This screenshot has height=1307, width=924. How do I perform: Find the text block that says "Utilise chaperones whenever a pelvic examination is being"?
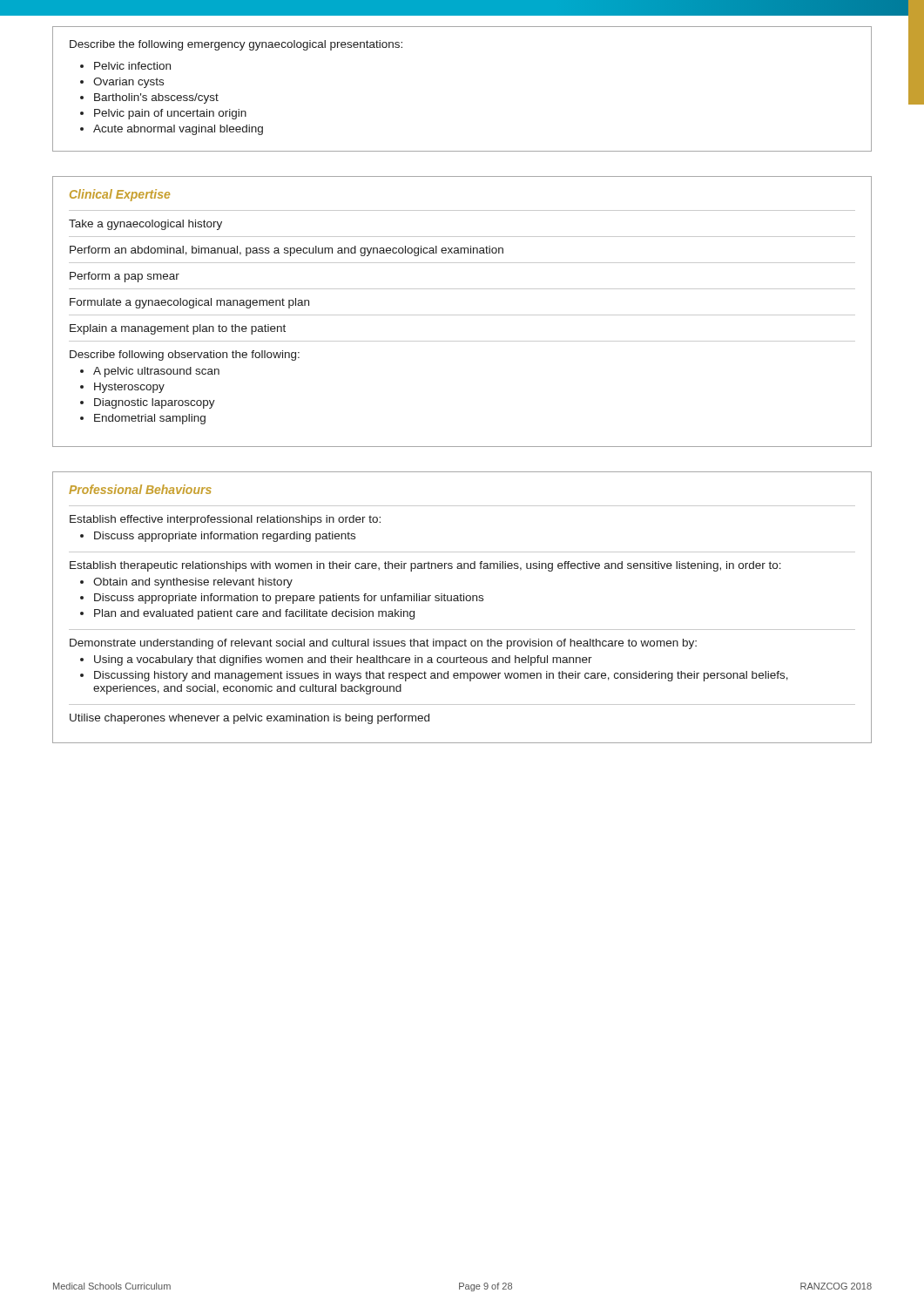[x=250, y=718]
